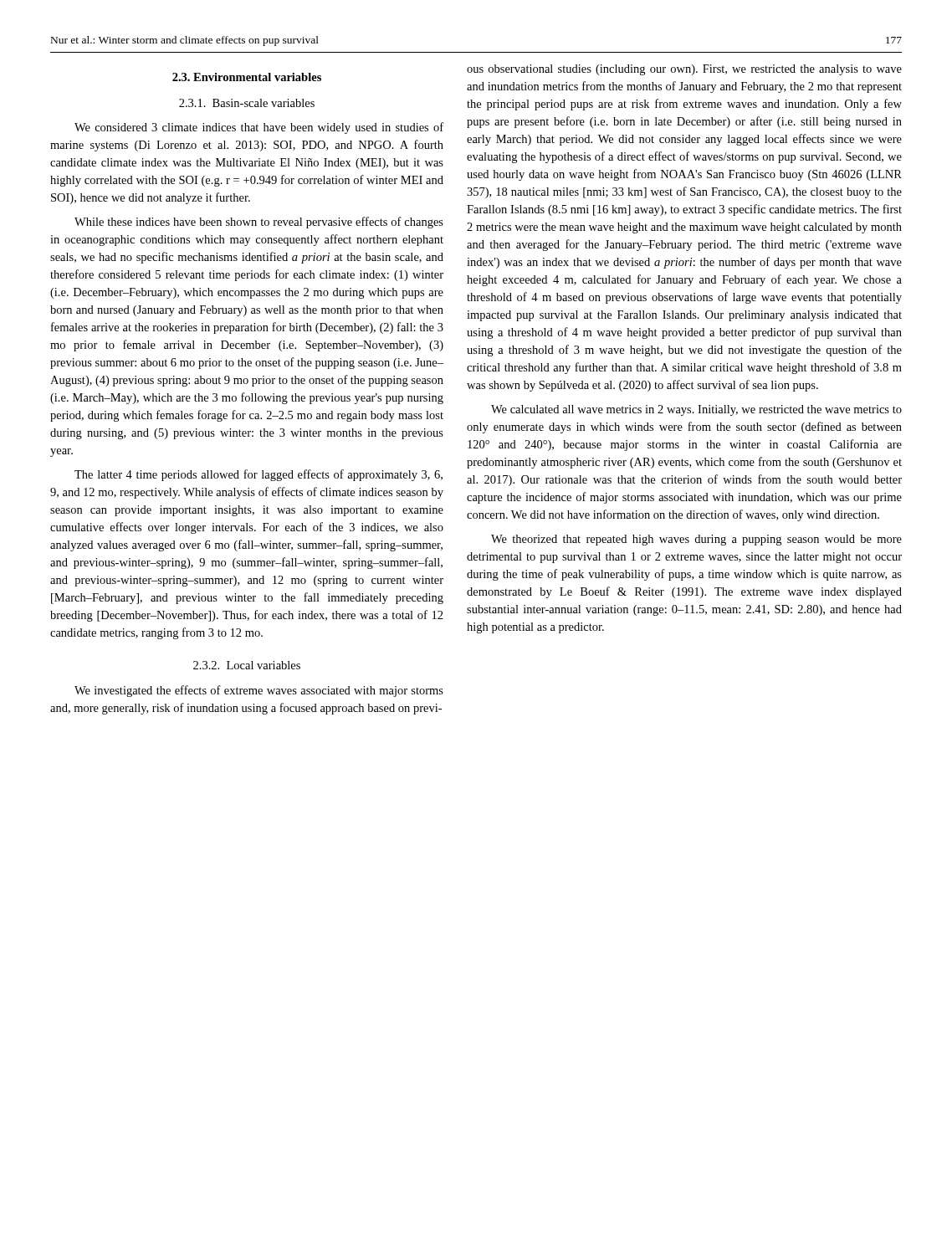Image resolution: width=952 pixels, height=1255 pixels.
Task: Locate the section header containing "2.3.2. Local variables"
Action: 247,666
